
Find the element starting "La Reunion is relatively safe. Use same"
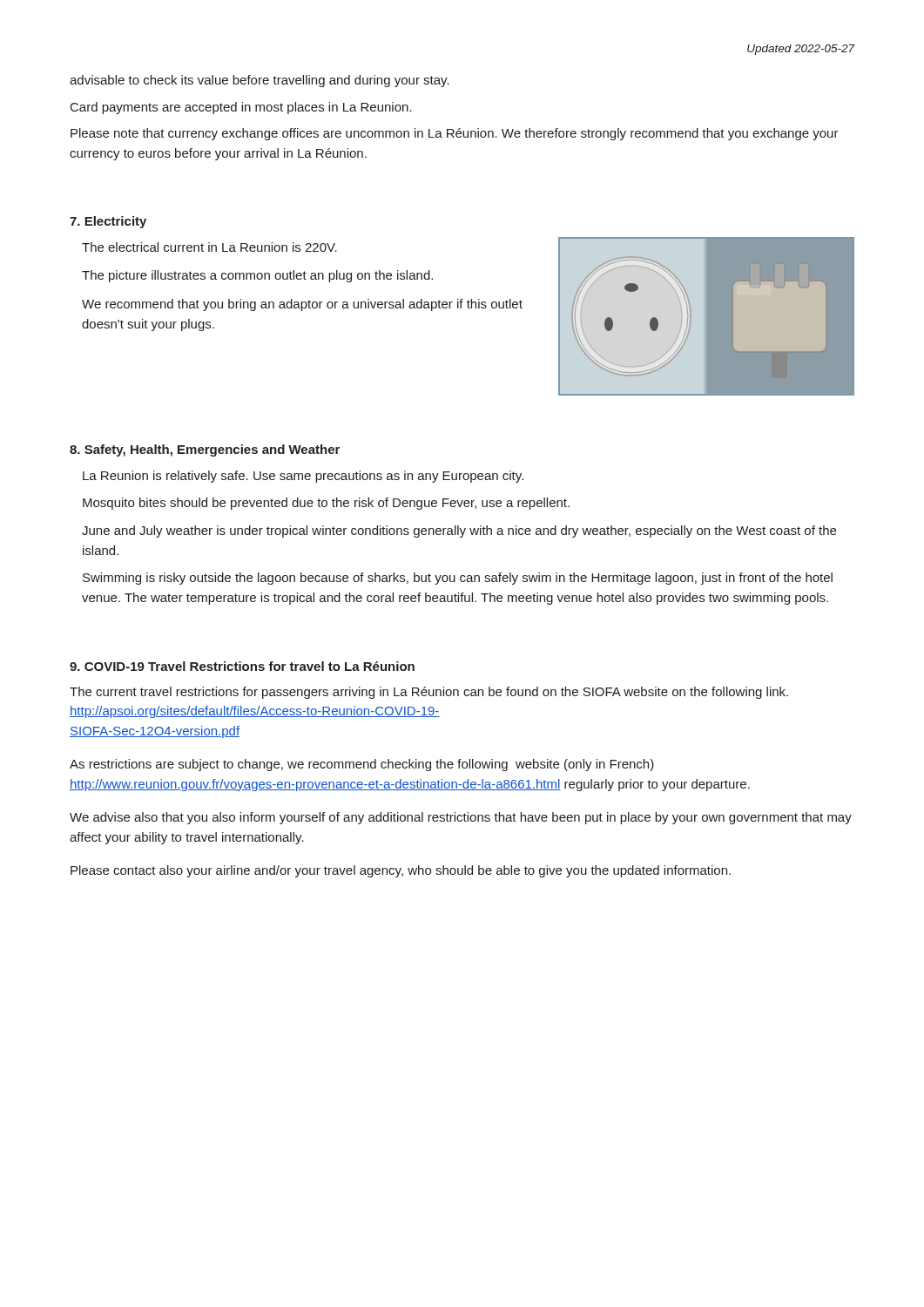pyautogui.click(x=303, y=475)
